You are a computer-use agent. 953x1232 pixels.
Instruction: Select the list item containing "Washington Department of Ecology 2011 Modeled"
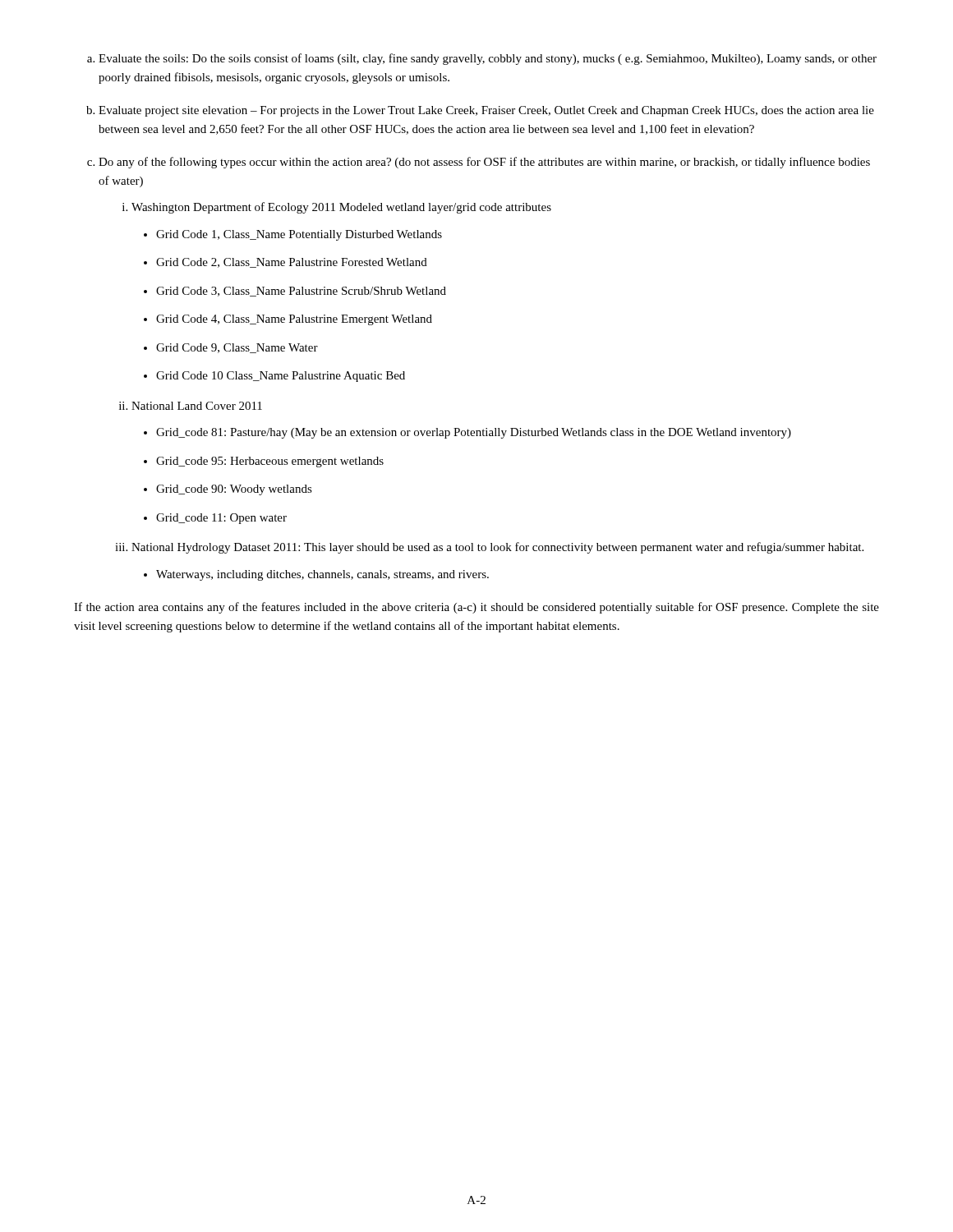341,208
